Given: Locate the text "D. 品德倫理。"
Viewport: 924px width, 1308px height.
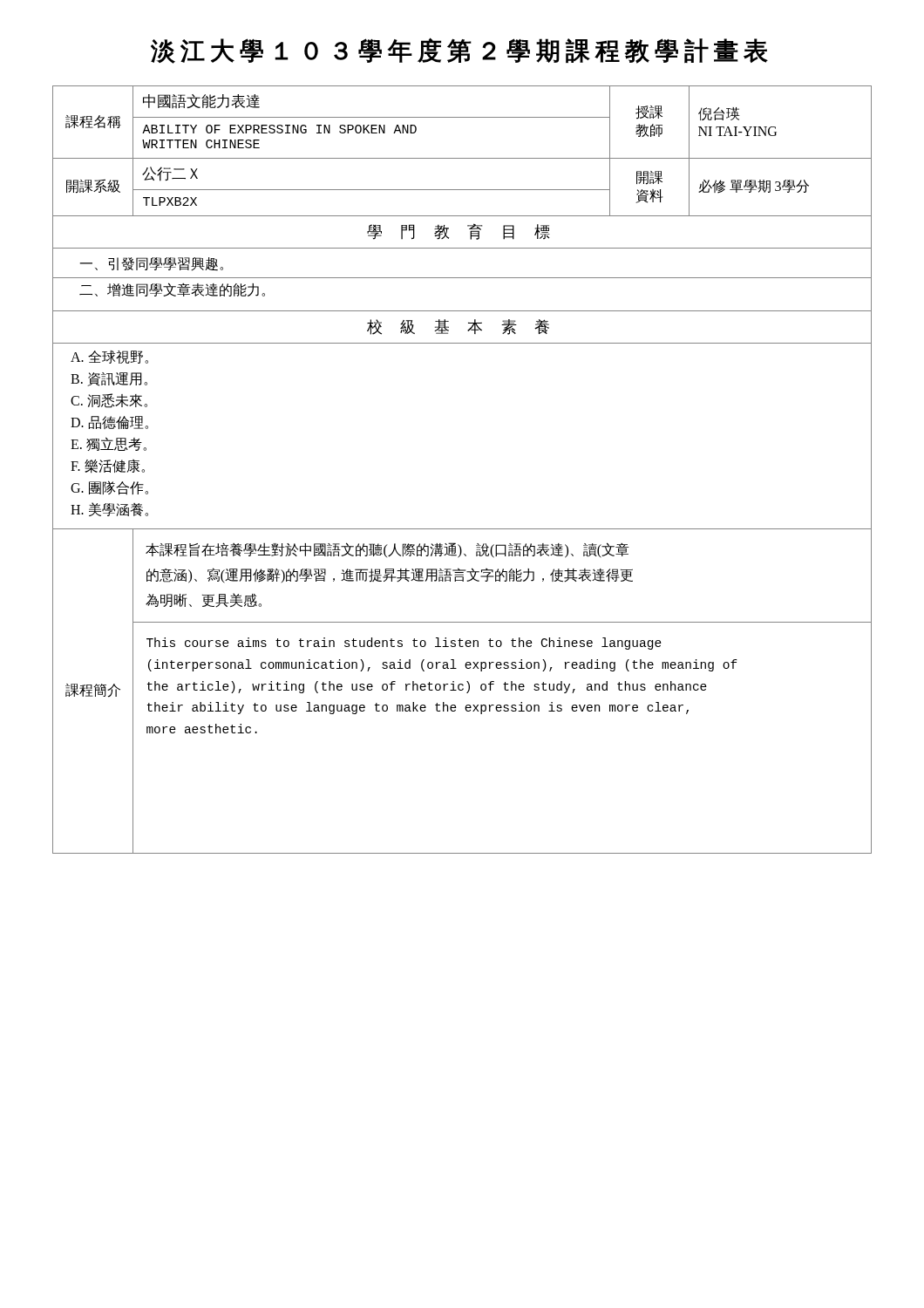Looking at the screenshot, I should (x=114, y=422).
